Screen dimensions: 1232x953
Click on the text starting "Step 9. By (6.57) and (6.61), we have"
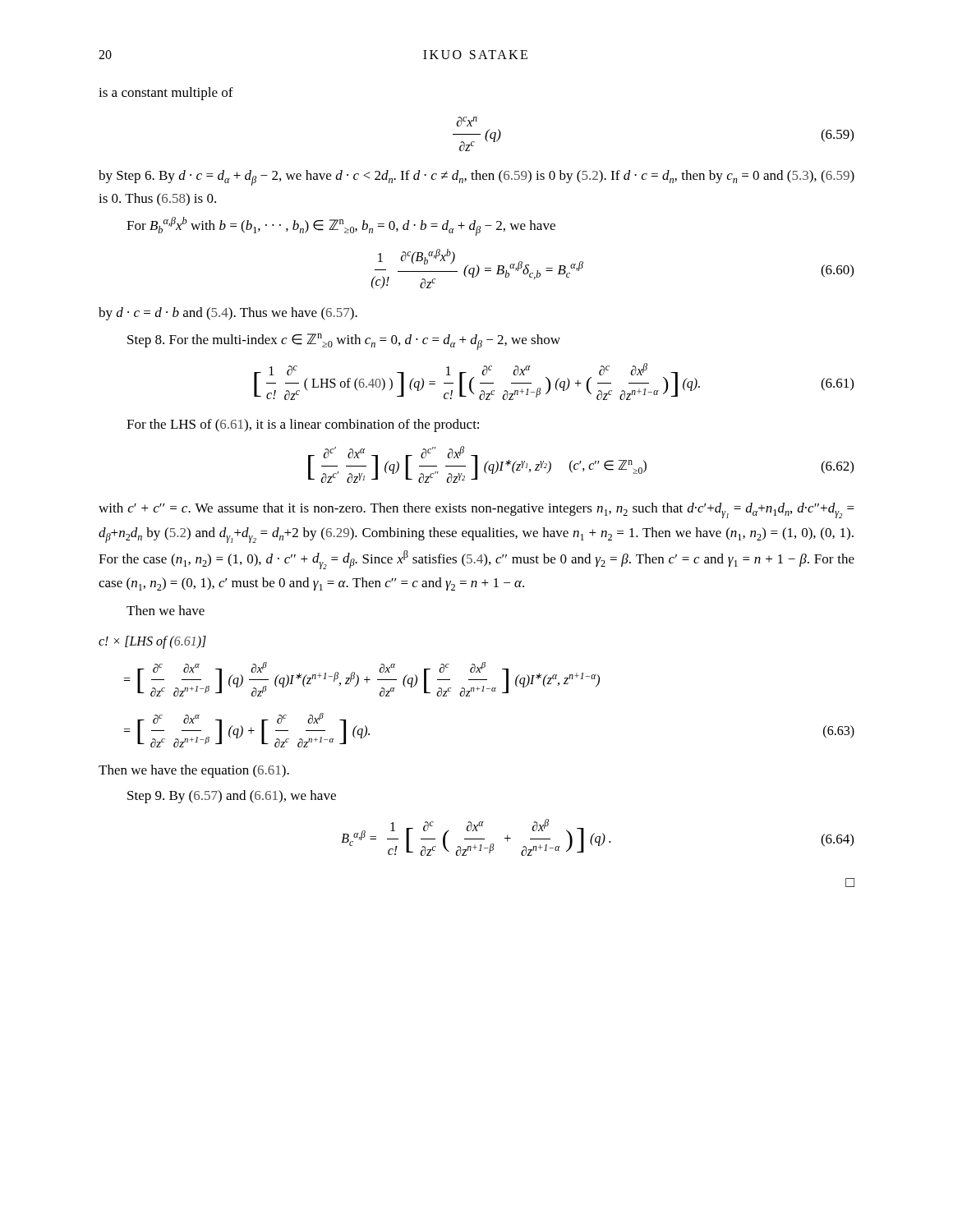(231, 796)
